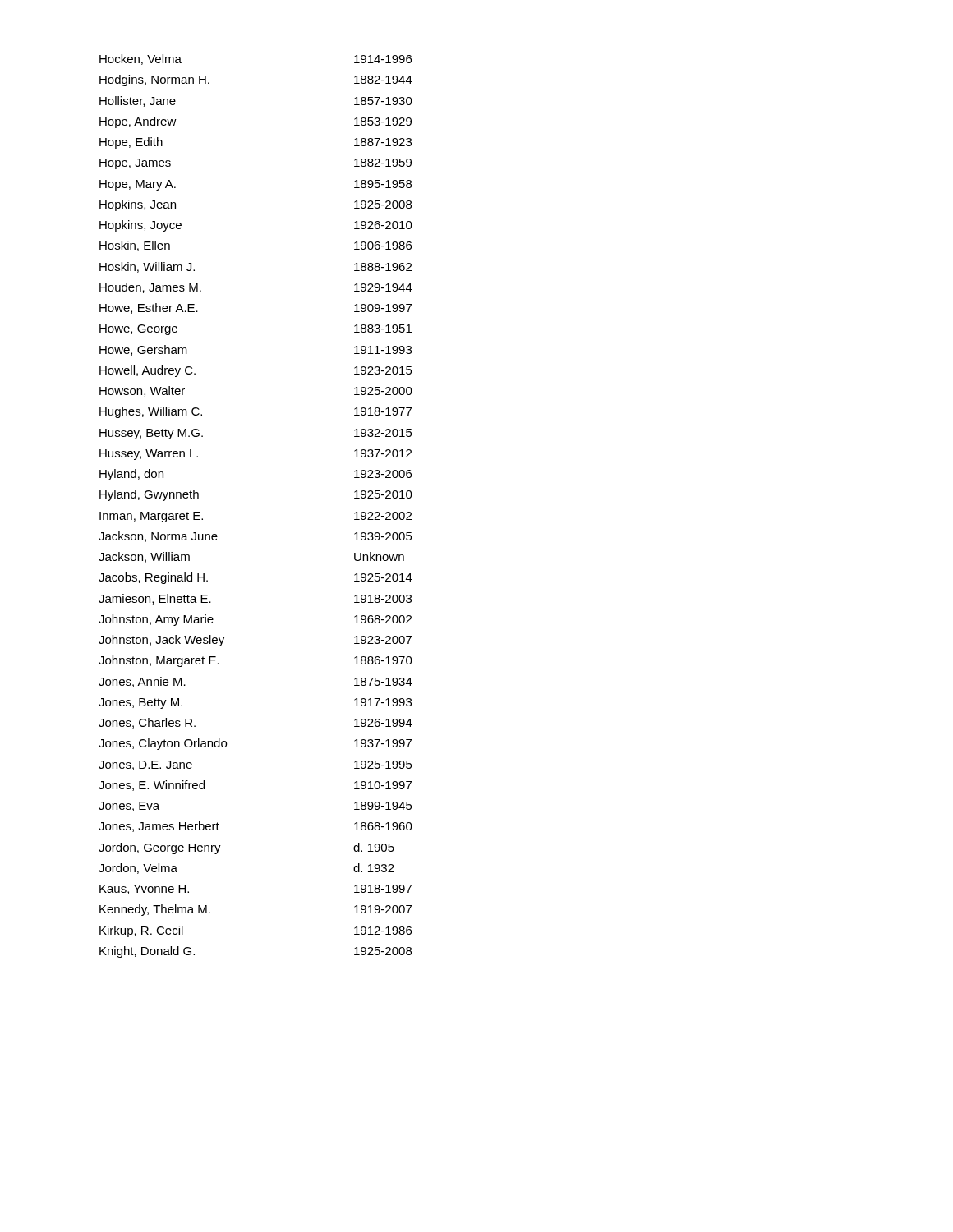
Task: Point to "Jones, Betty M. 1917-1993"
Action: pyautogui.click(x=143, y=703)
